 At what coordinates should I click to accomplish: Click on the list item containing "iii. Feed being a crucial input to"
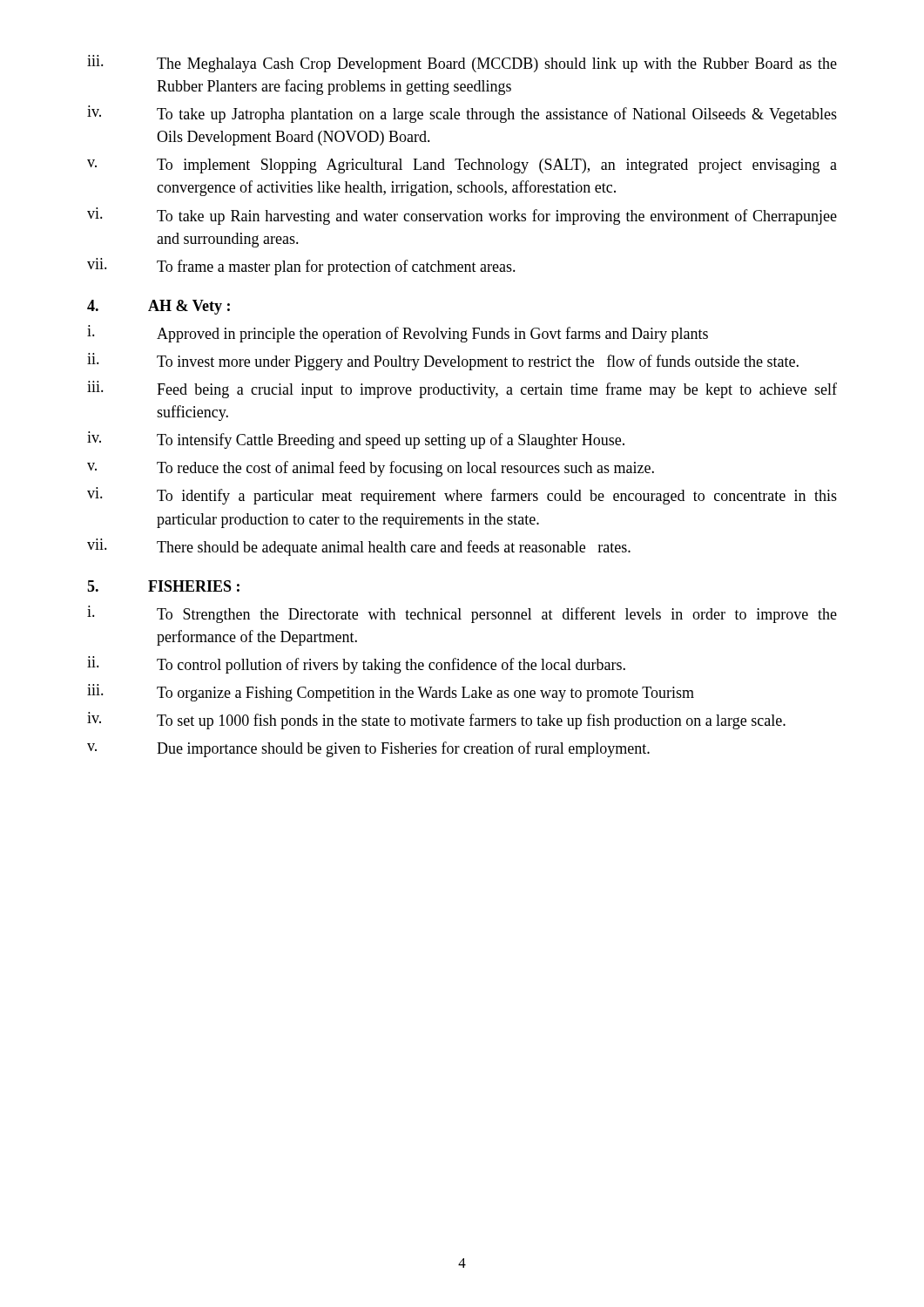462,401
